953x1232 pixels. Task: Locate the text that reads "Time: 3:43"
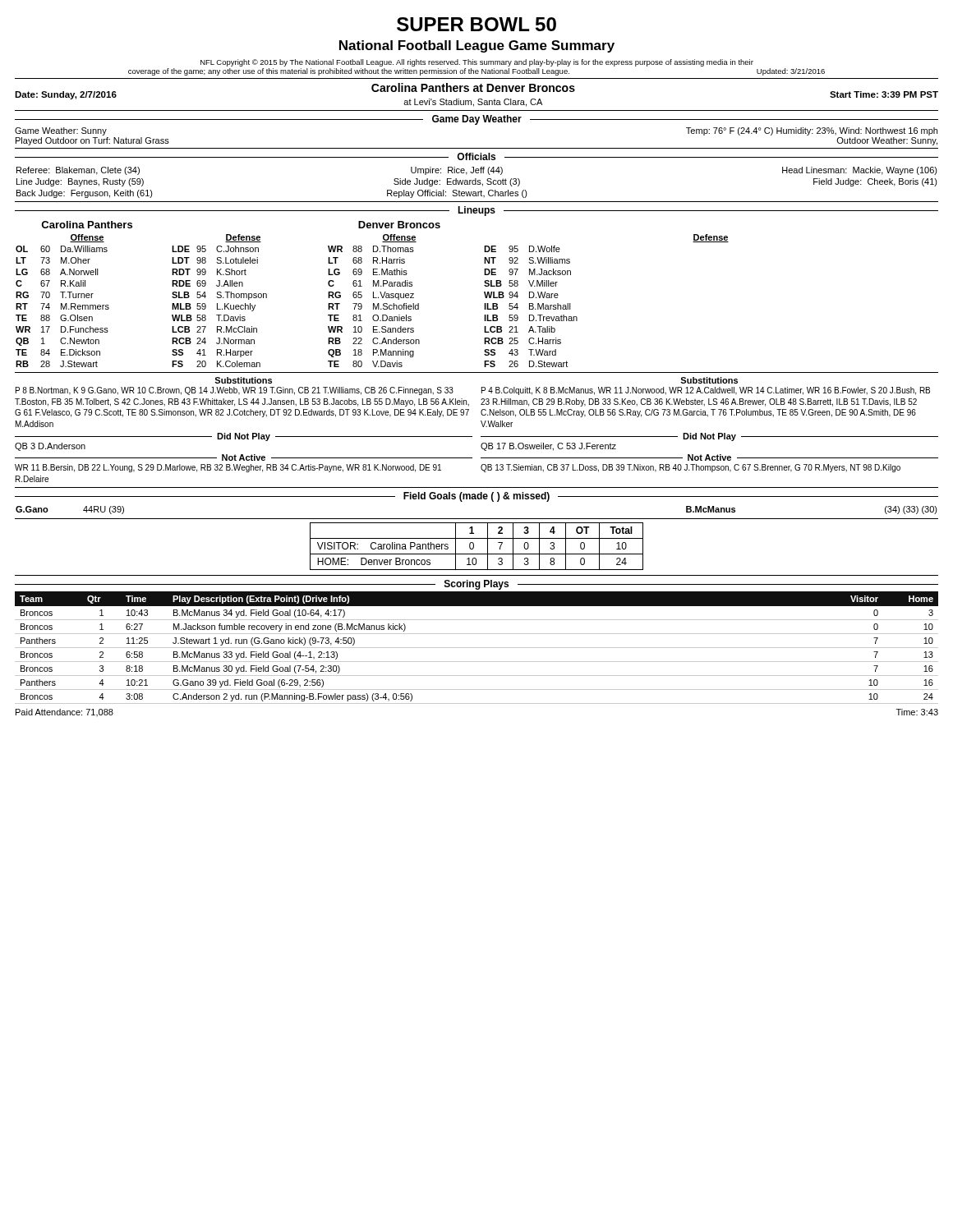point(917,712)
